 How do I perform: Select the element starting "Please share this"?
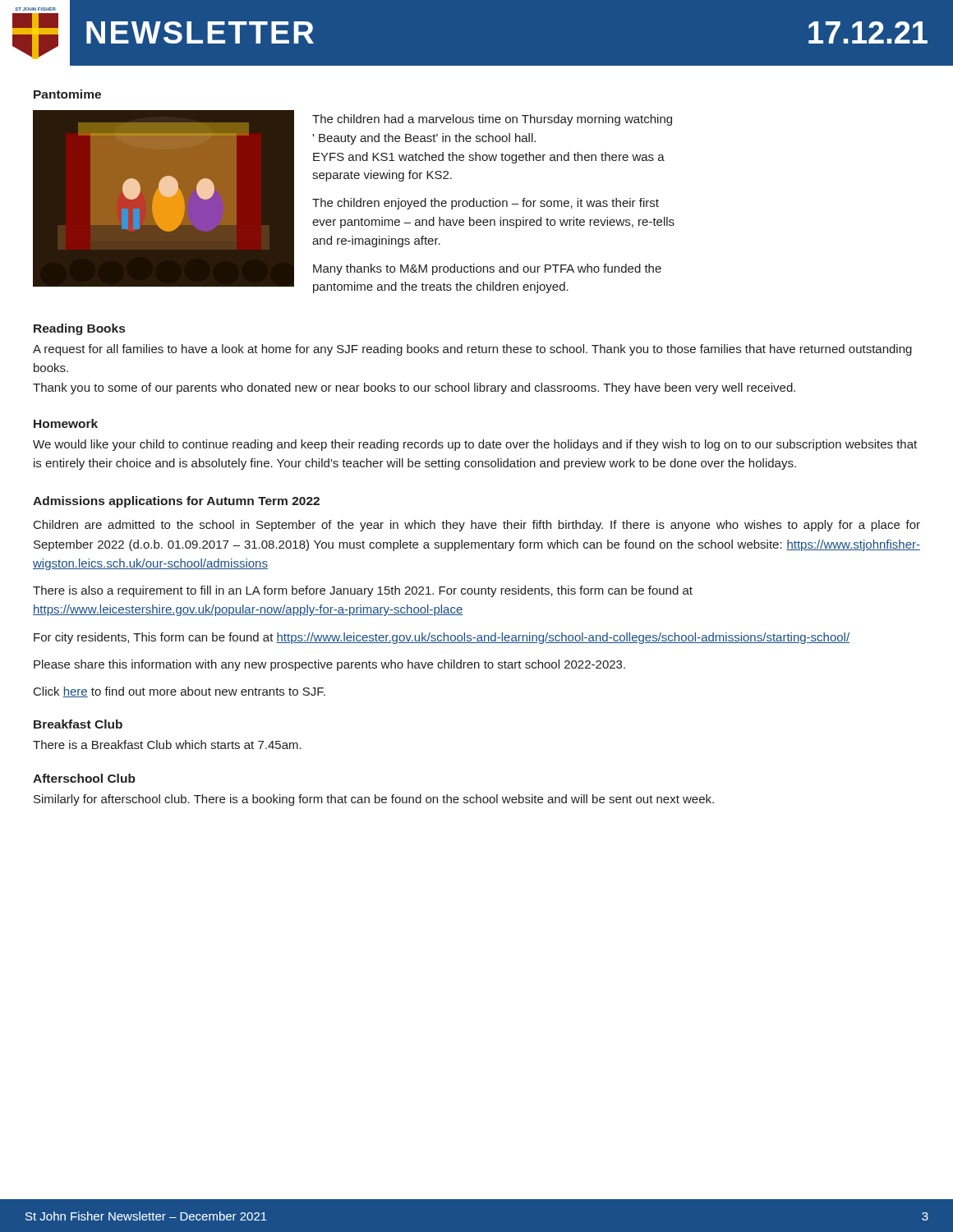[x=329, y=664]
